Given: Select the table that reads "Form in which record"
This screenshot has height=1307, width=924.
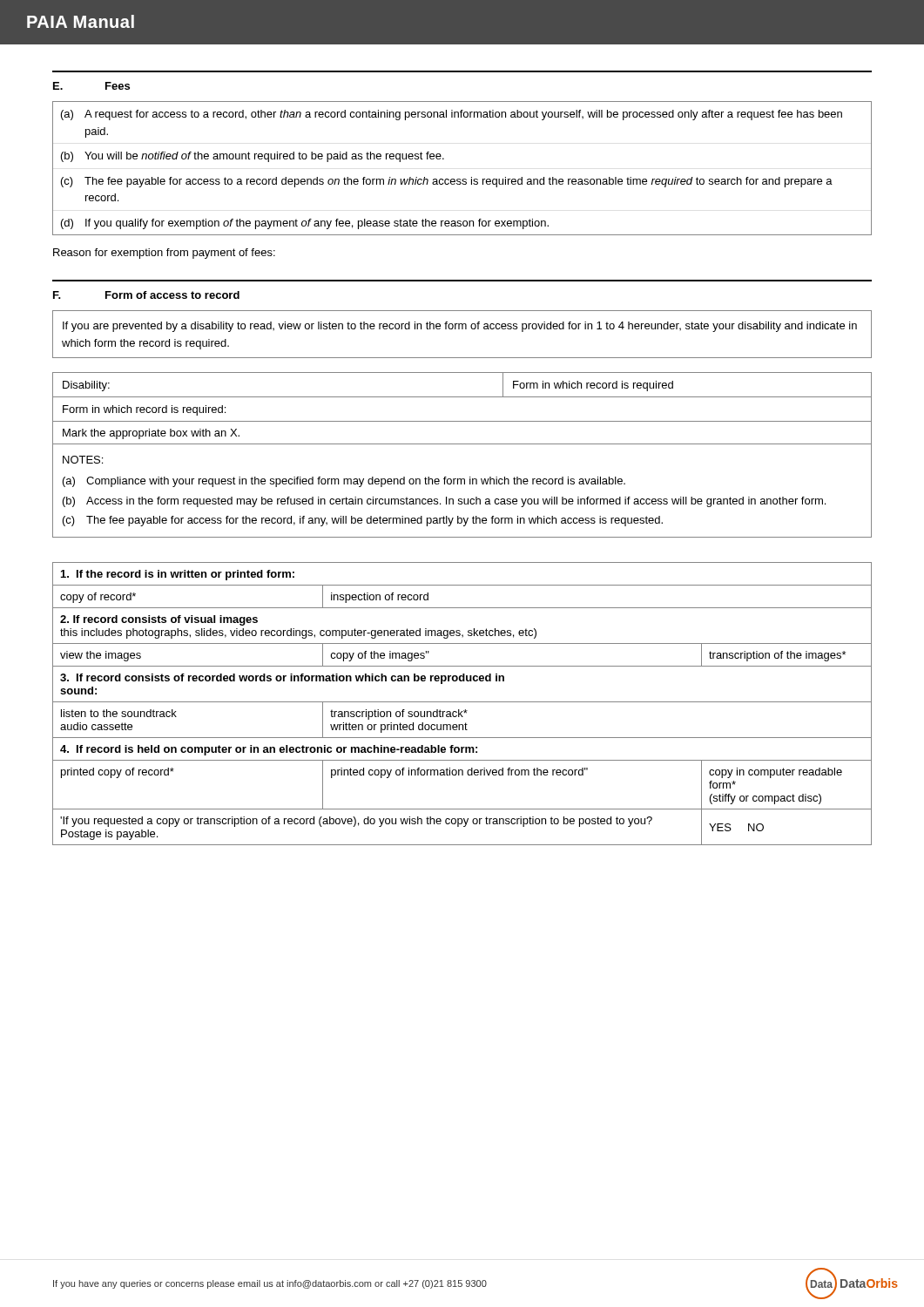Looking at the screenshot, I should [462, 455].
